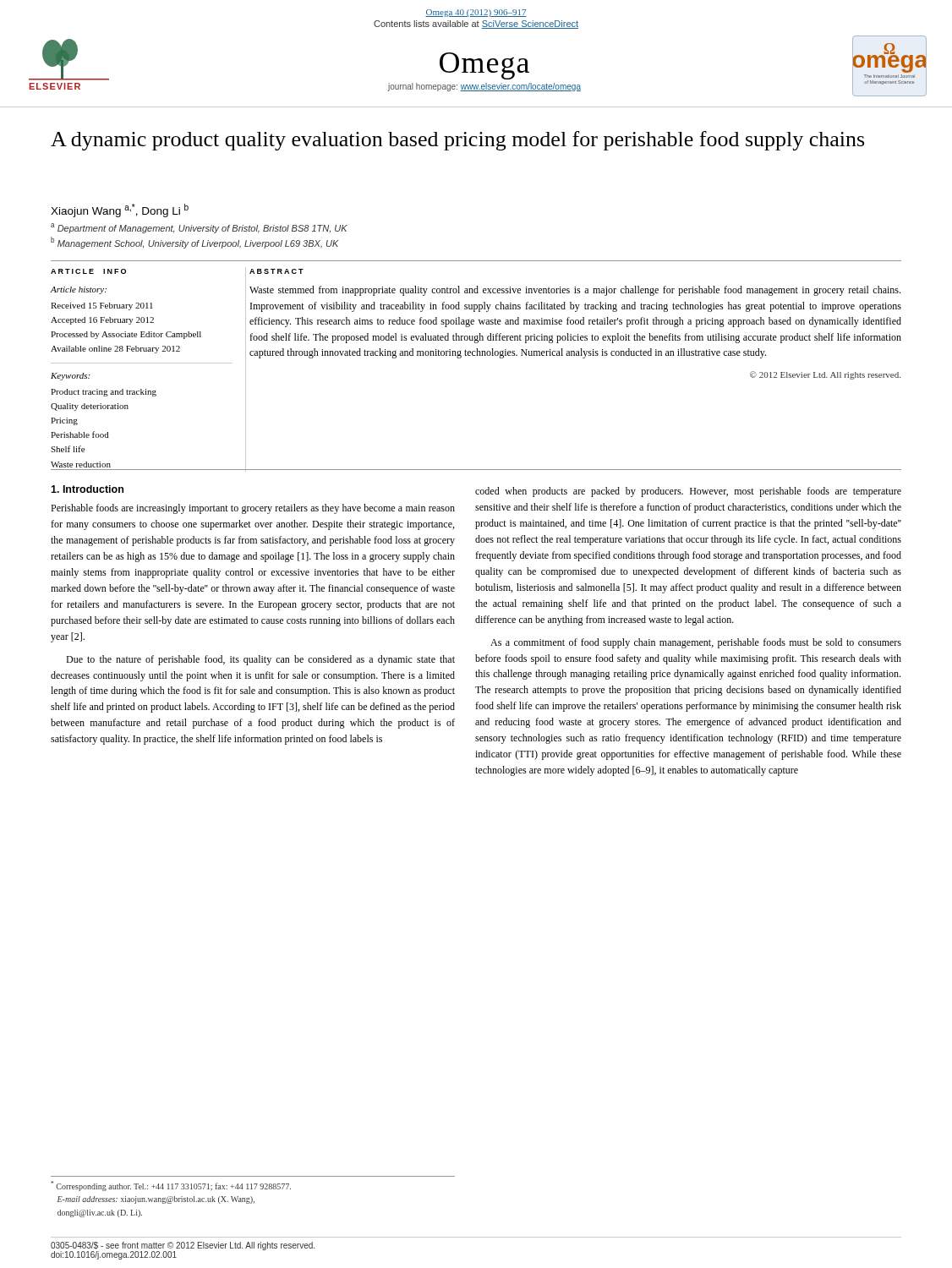
Task: Find the region starting "Xiaojun Wang a,*, Dong Li b"
Action: [x=120, y=211]
